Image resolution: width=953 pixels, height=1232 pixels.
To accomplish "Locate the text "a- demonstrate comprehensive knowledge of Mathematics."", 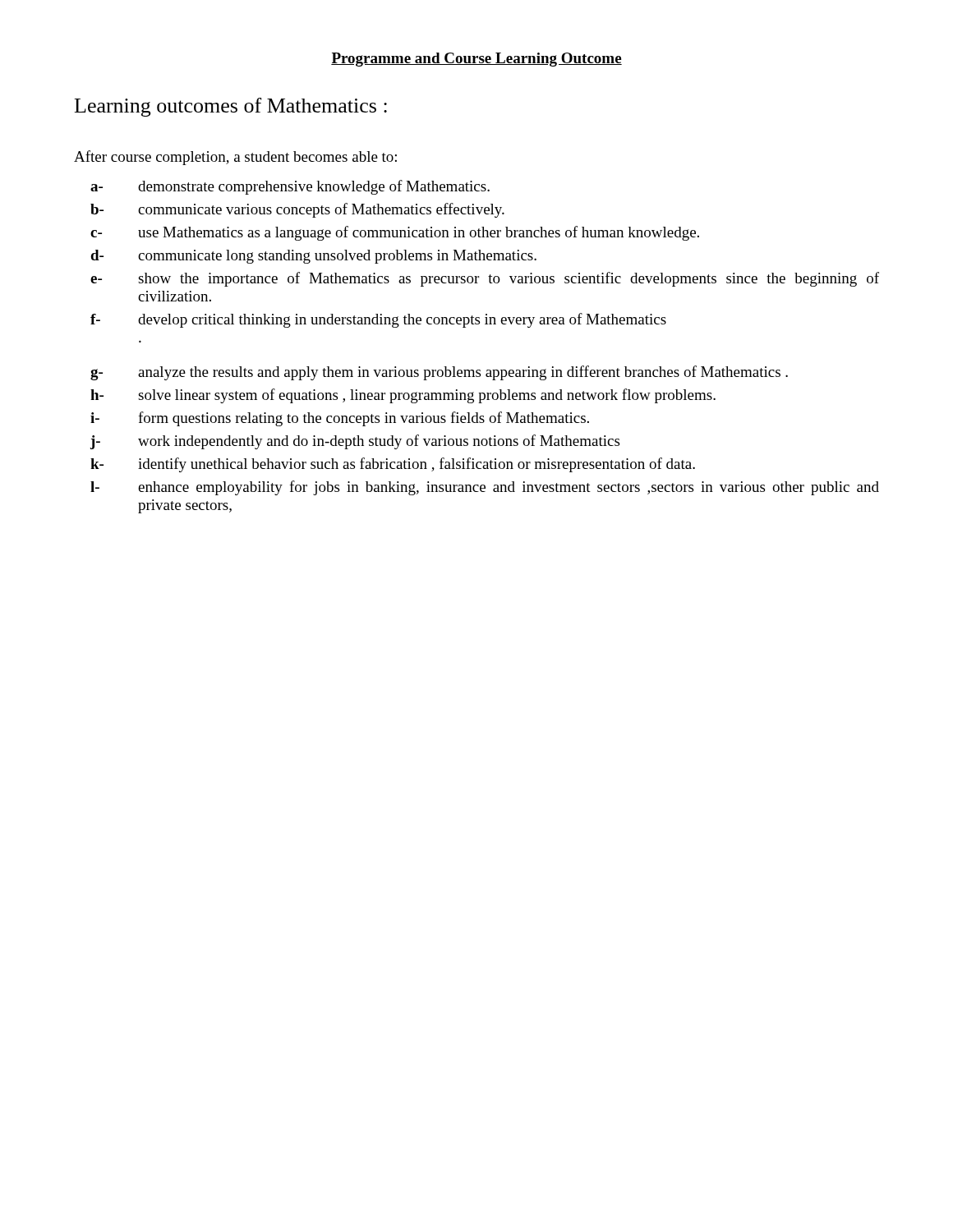I will click(485, 186).
